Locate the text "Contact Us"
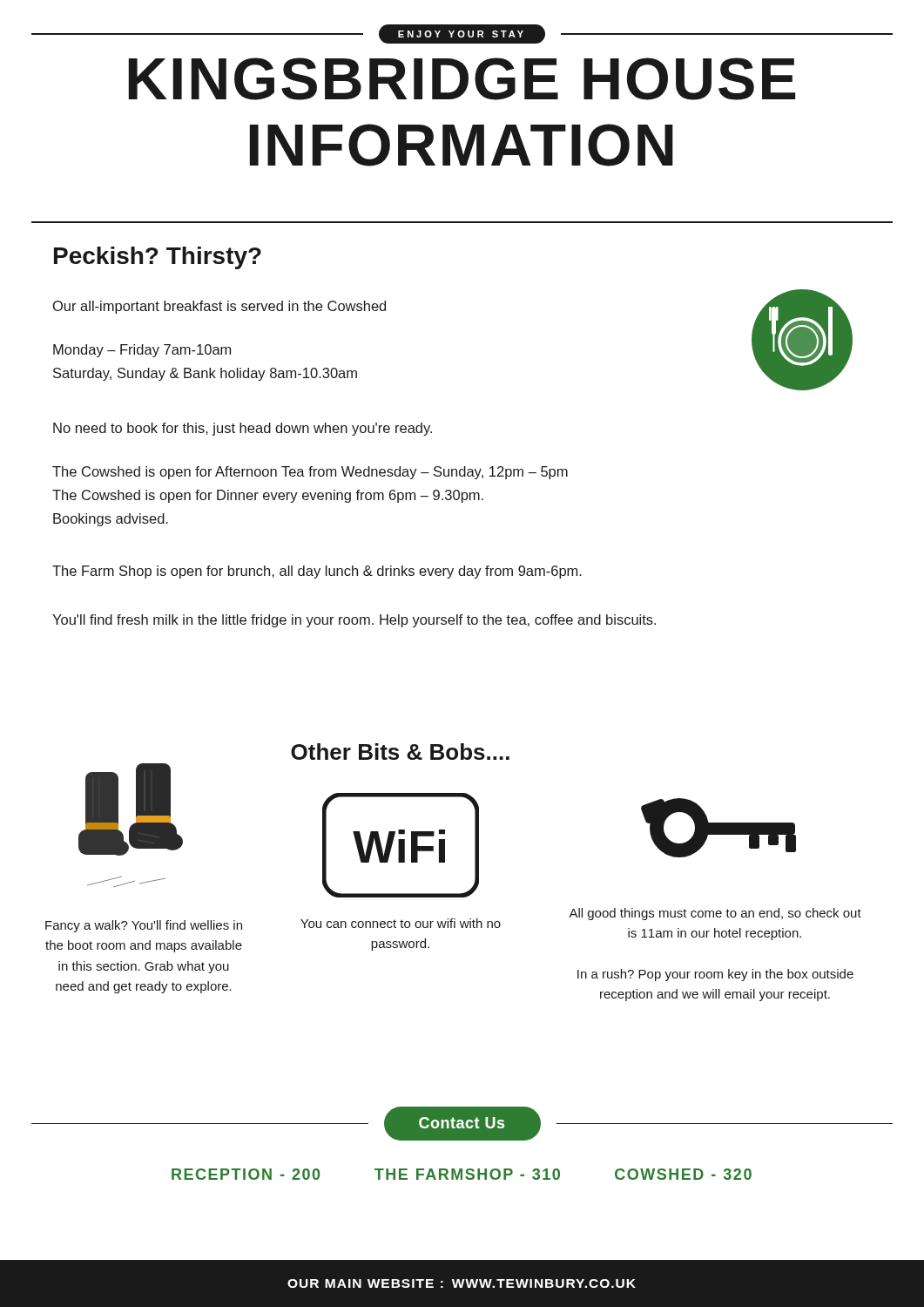924x1307 pixels. click(462, 1124)
